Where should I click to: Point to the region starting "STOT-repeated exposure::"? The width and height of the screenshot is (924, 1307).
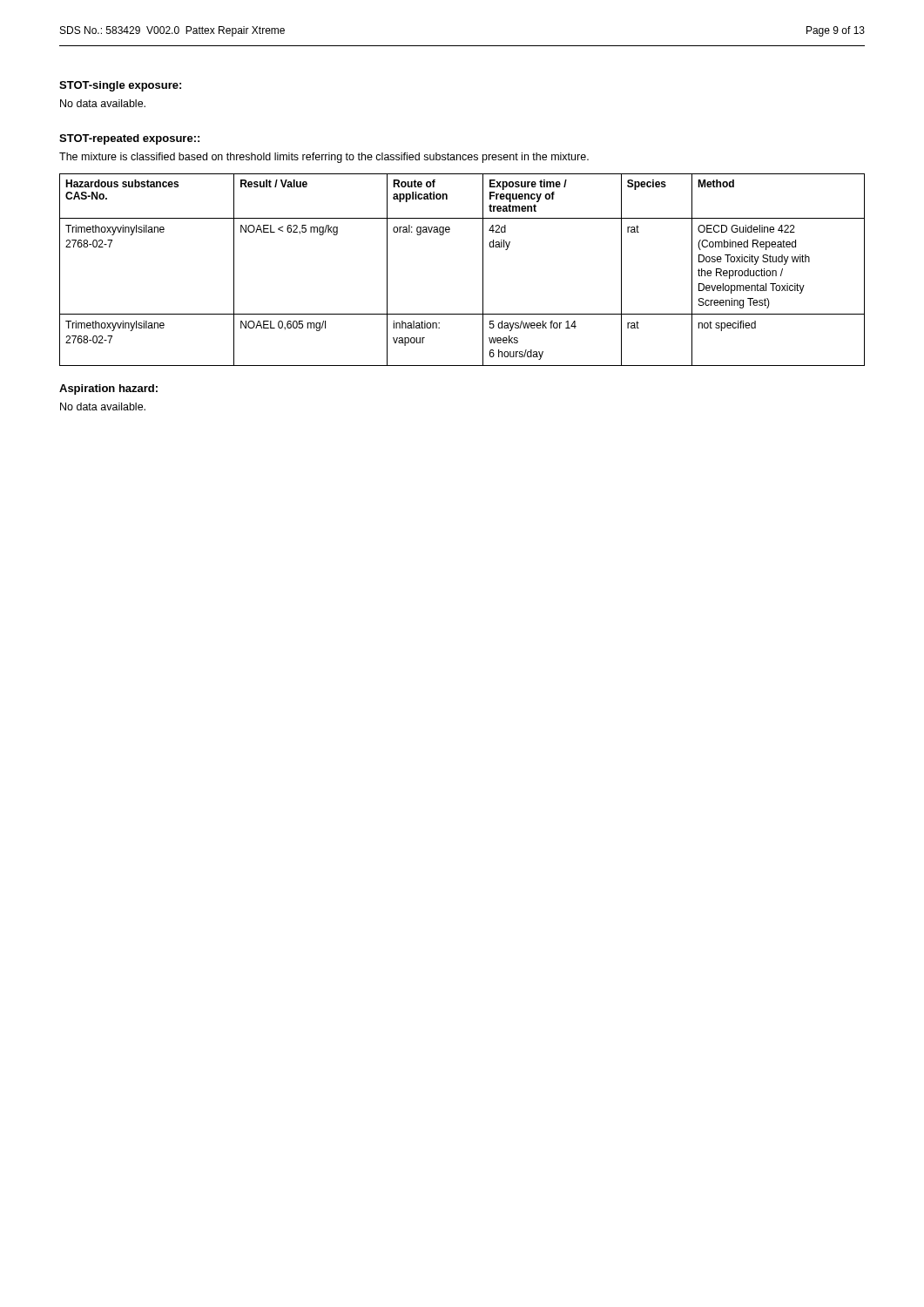click(x=130, y=138)
